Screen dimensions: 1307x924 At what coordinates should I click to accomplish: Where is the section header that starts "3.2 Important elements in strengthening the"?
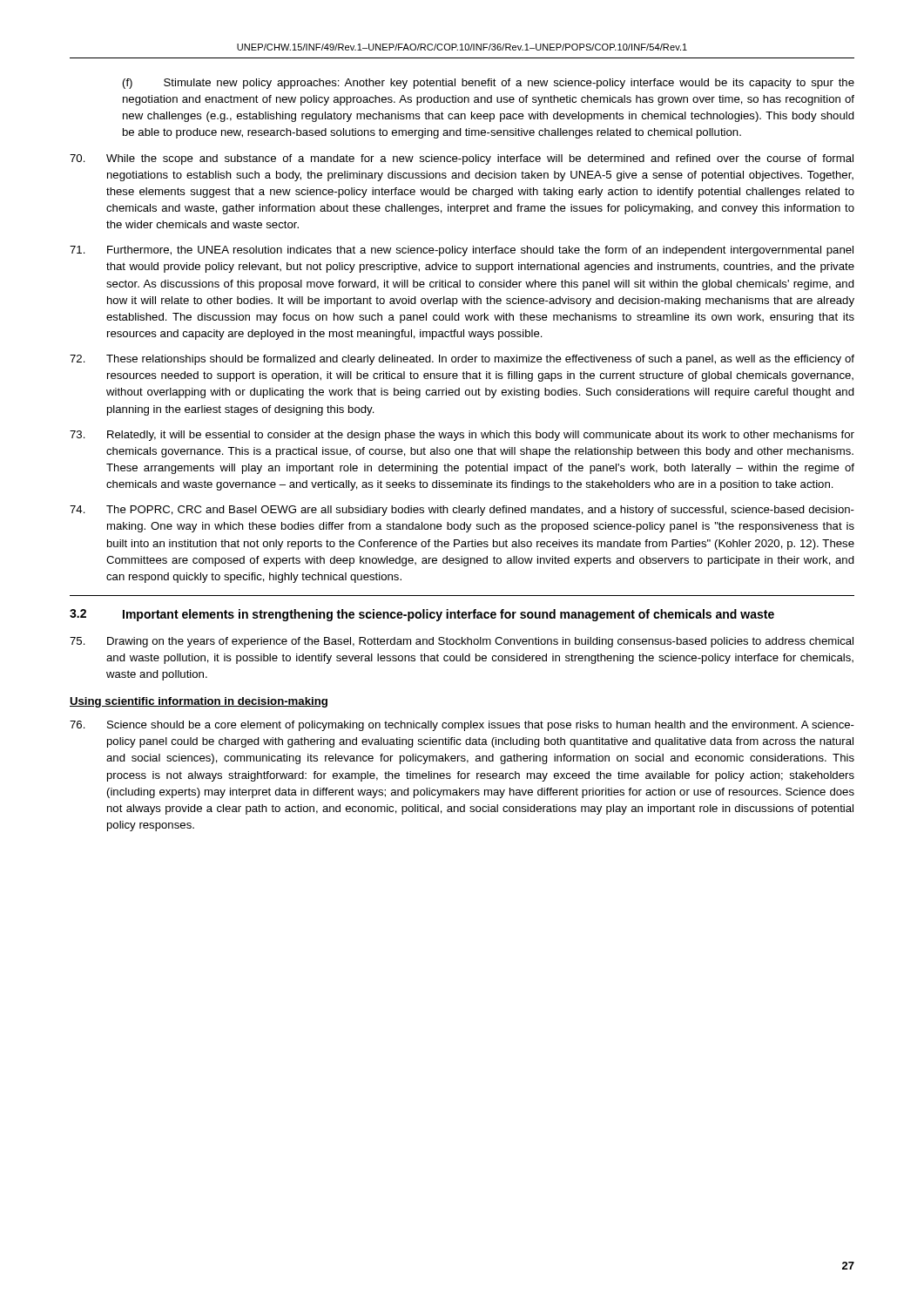(422, 615)
